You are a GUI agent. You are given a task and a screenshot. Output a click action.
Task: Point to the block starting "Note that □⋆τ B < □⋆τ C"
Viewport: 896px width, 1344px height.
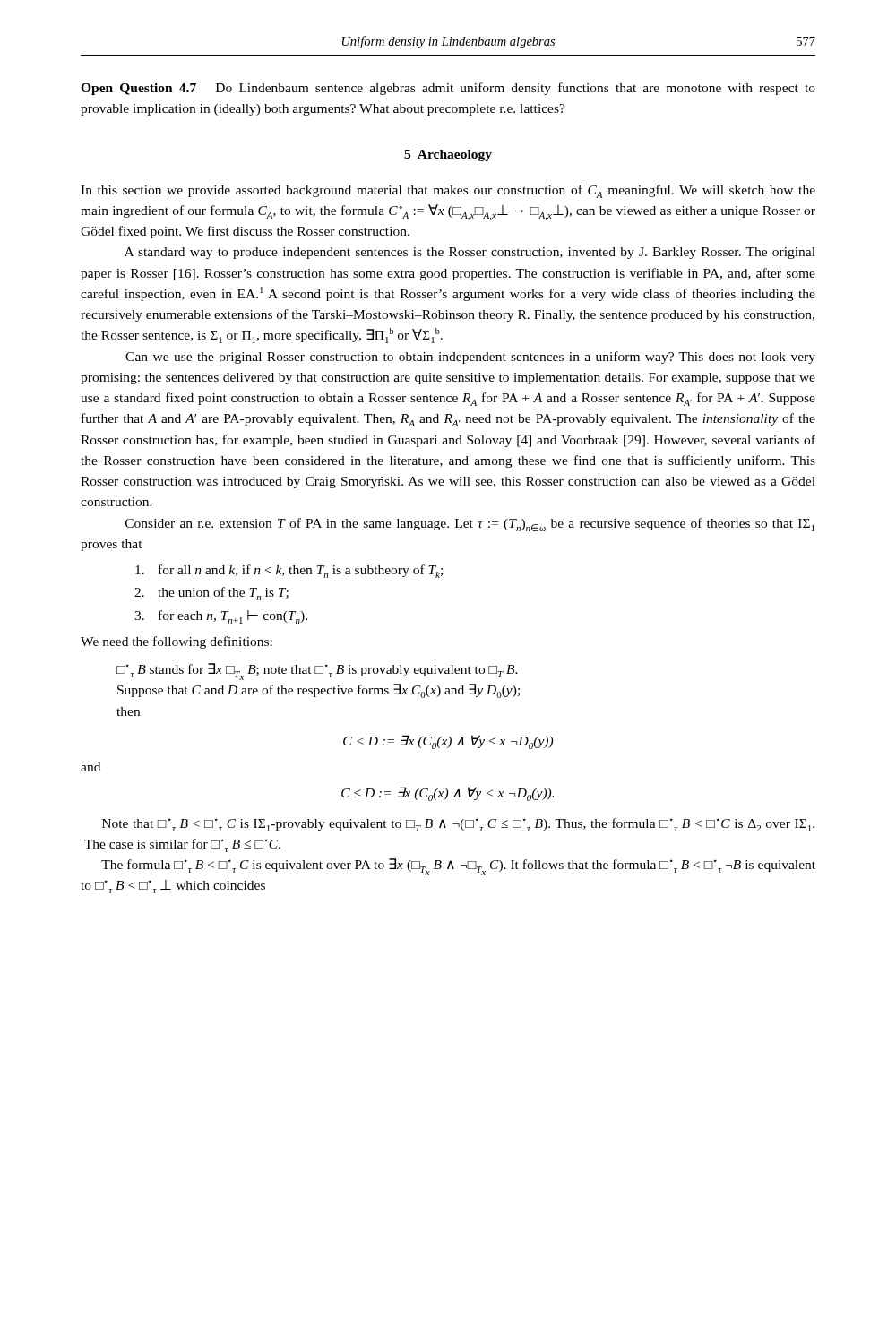(448, 834)
